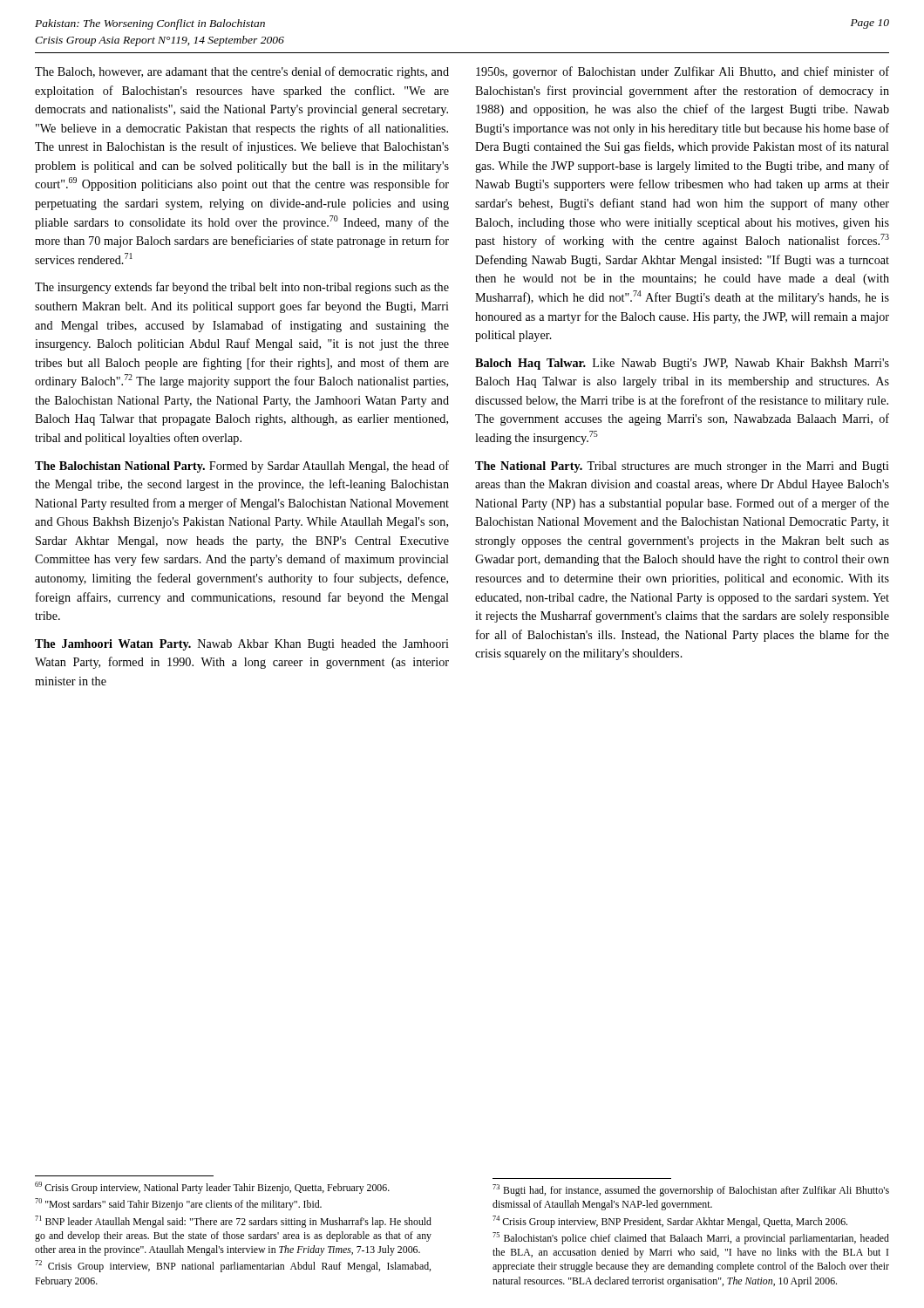The height and width of the screenshot is (1308, 924).
Task: Find the block on this page that starts "70 "Most sardars" said Tahir Bizenjo "are"
Action: [178, 1204]
